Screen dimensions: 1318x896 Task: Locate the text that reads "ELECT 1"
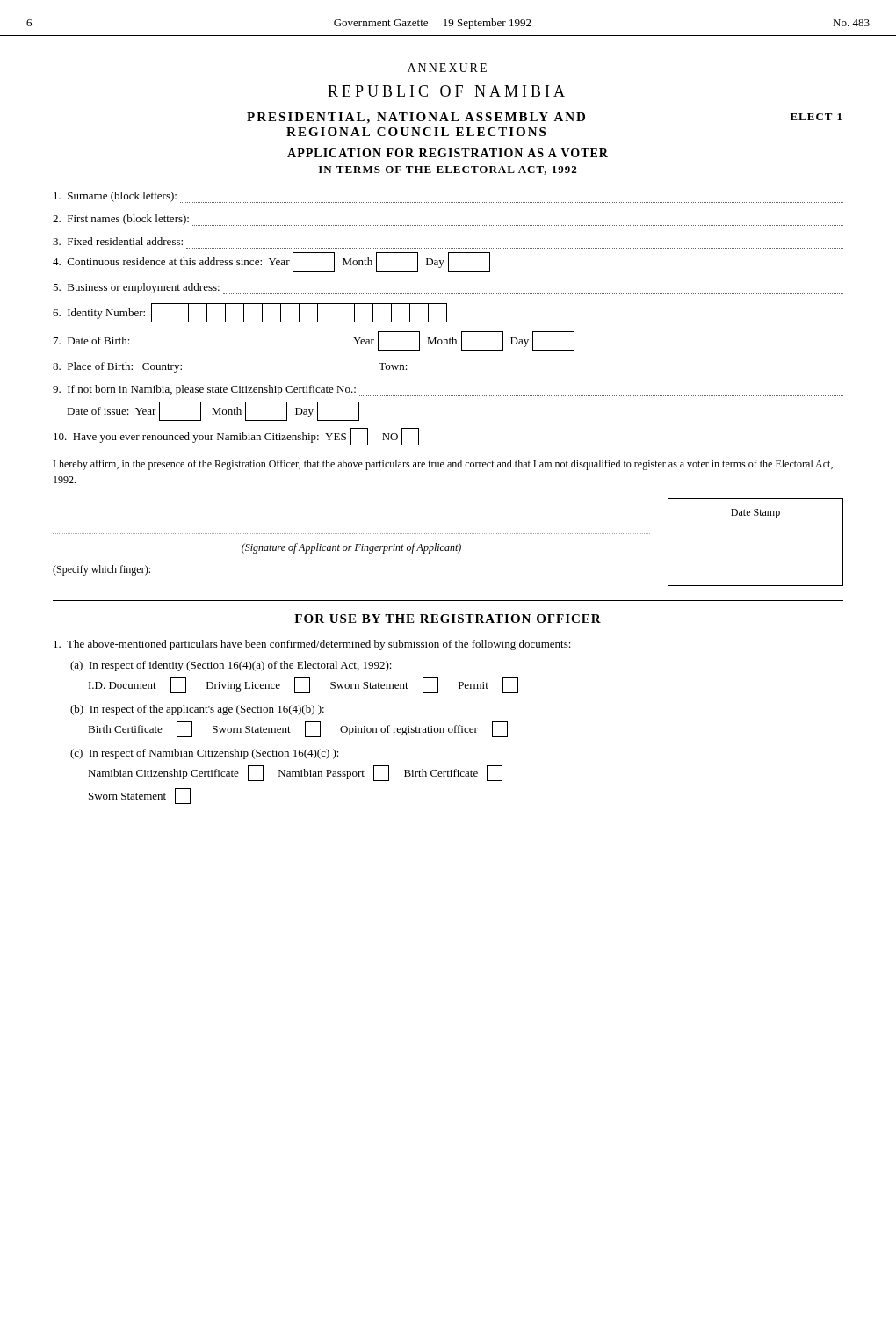tap(817, 116)
